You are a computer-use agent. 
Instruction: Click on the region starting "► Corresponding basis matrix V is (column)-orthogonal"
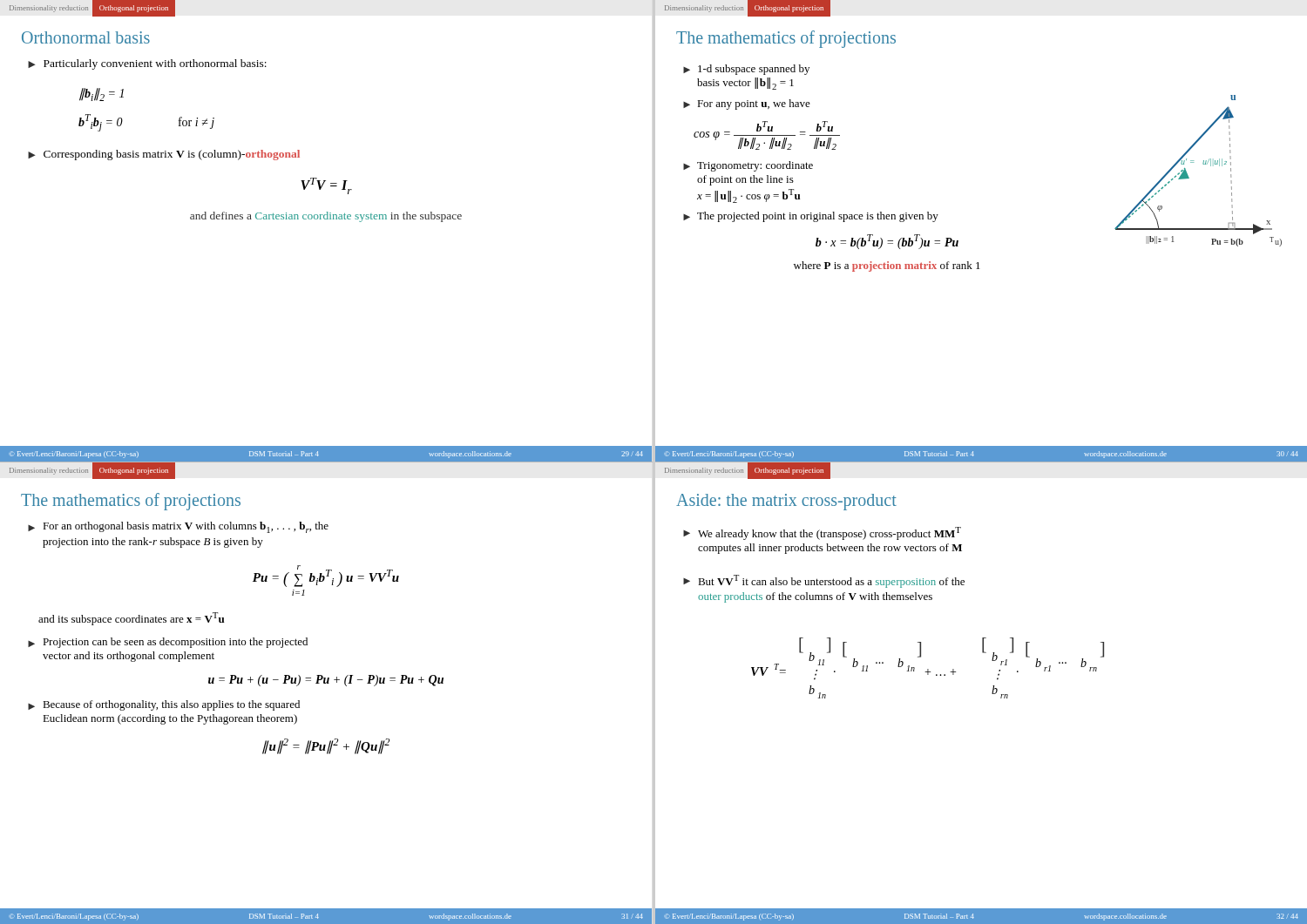click(x=163, y=154)
